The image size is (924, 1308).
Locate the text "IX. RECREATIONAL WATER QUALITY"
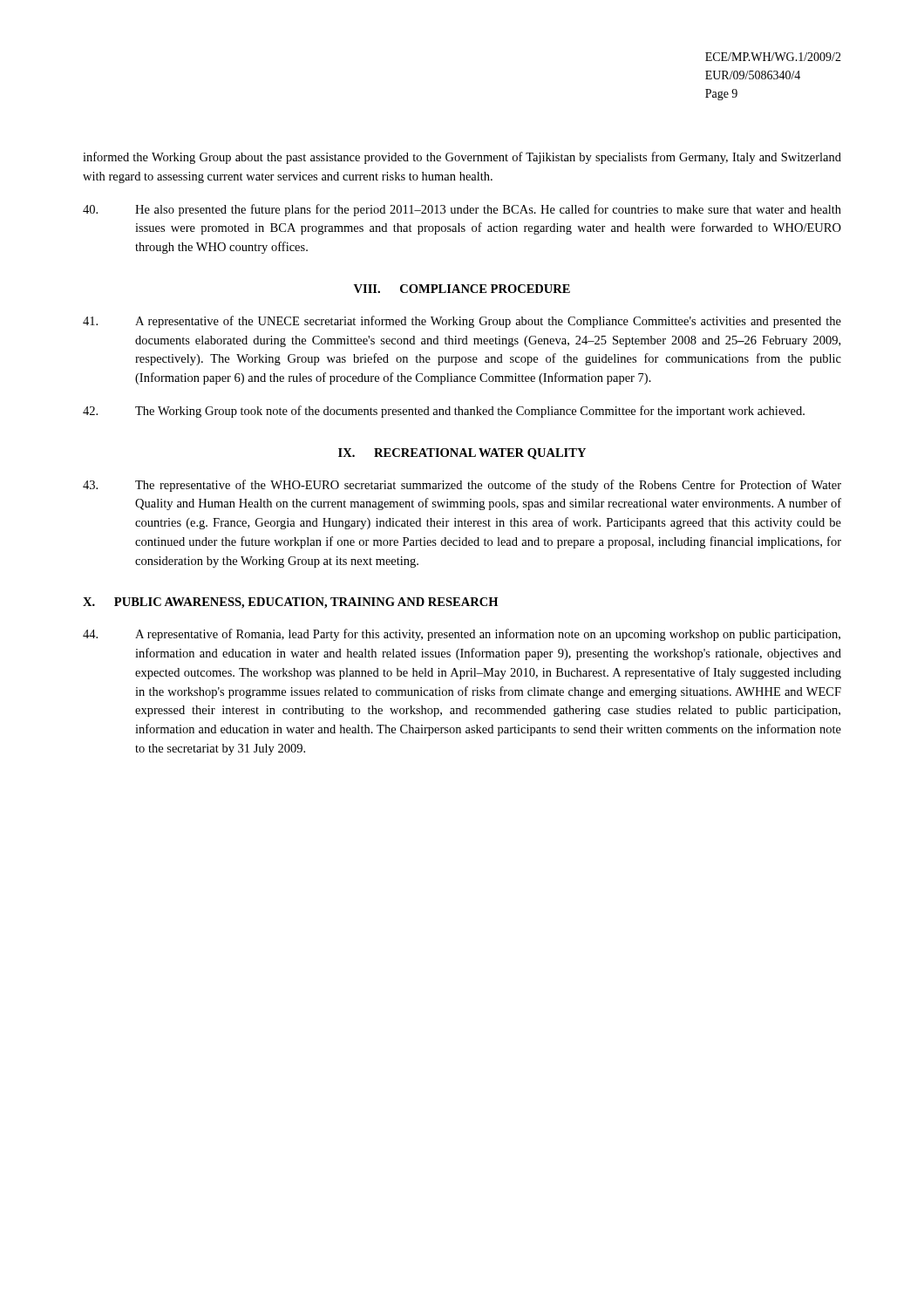click(462, 452)
